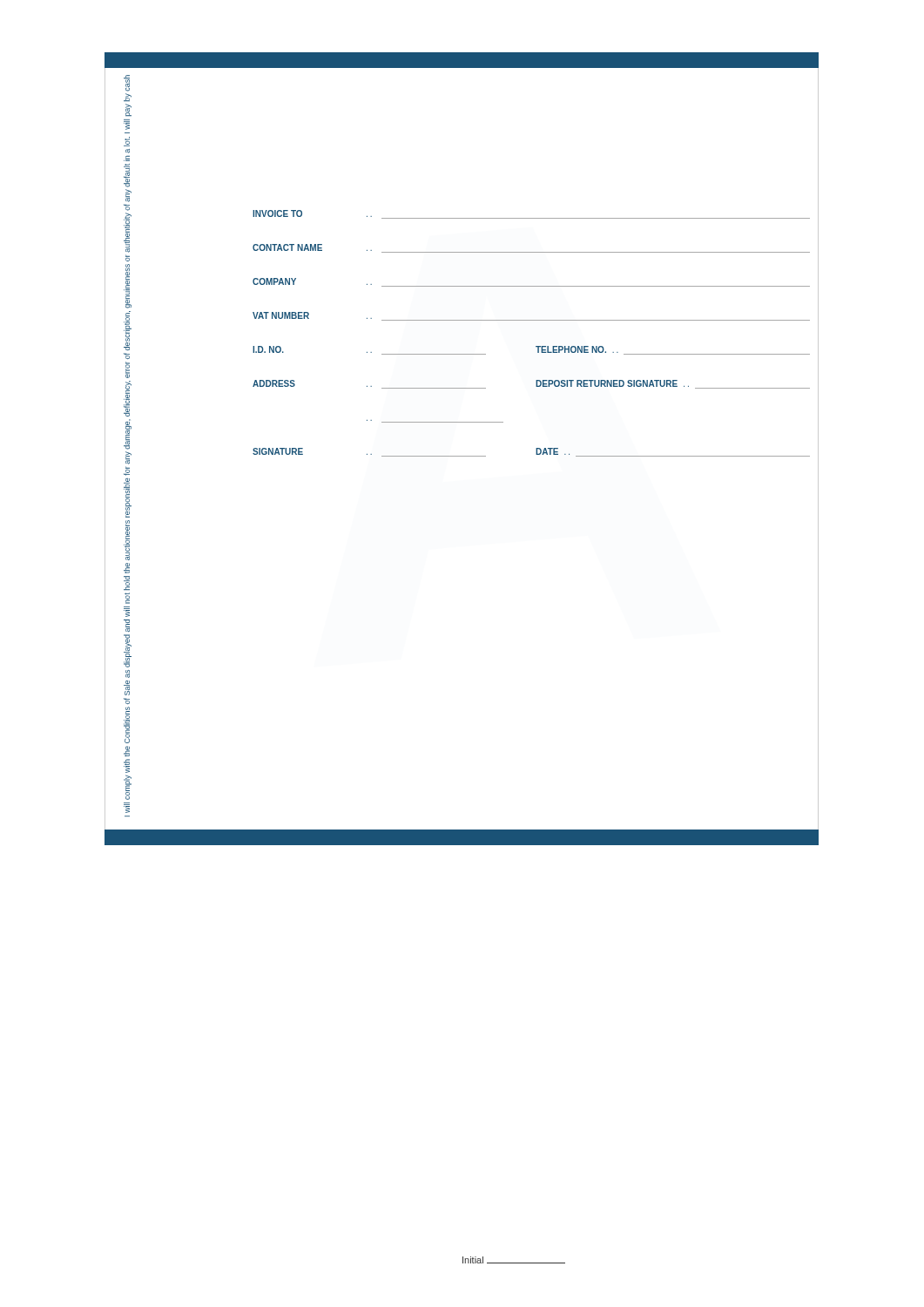Click on the text starting "SIGNATURE .. DATE .."
This screenshot has height=1307, width=924.
531,452
